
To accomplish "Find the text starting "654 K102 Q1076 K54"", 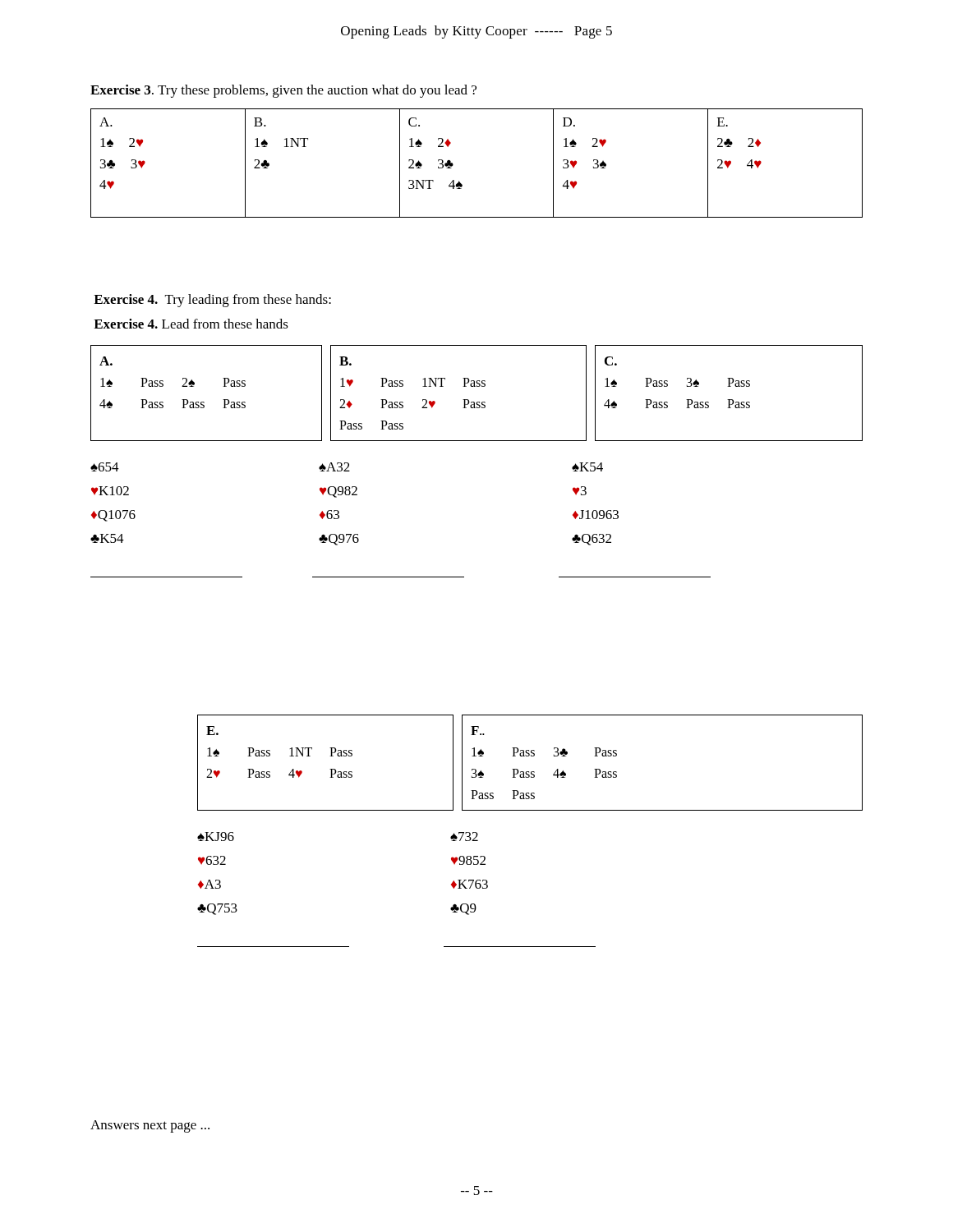I will [x=105, y=467].
